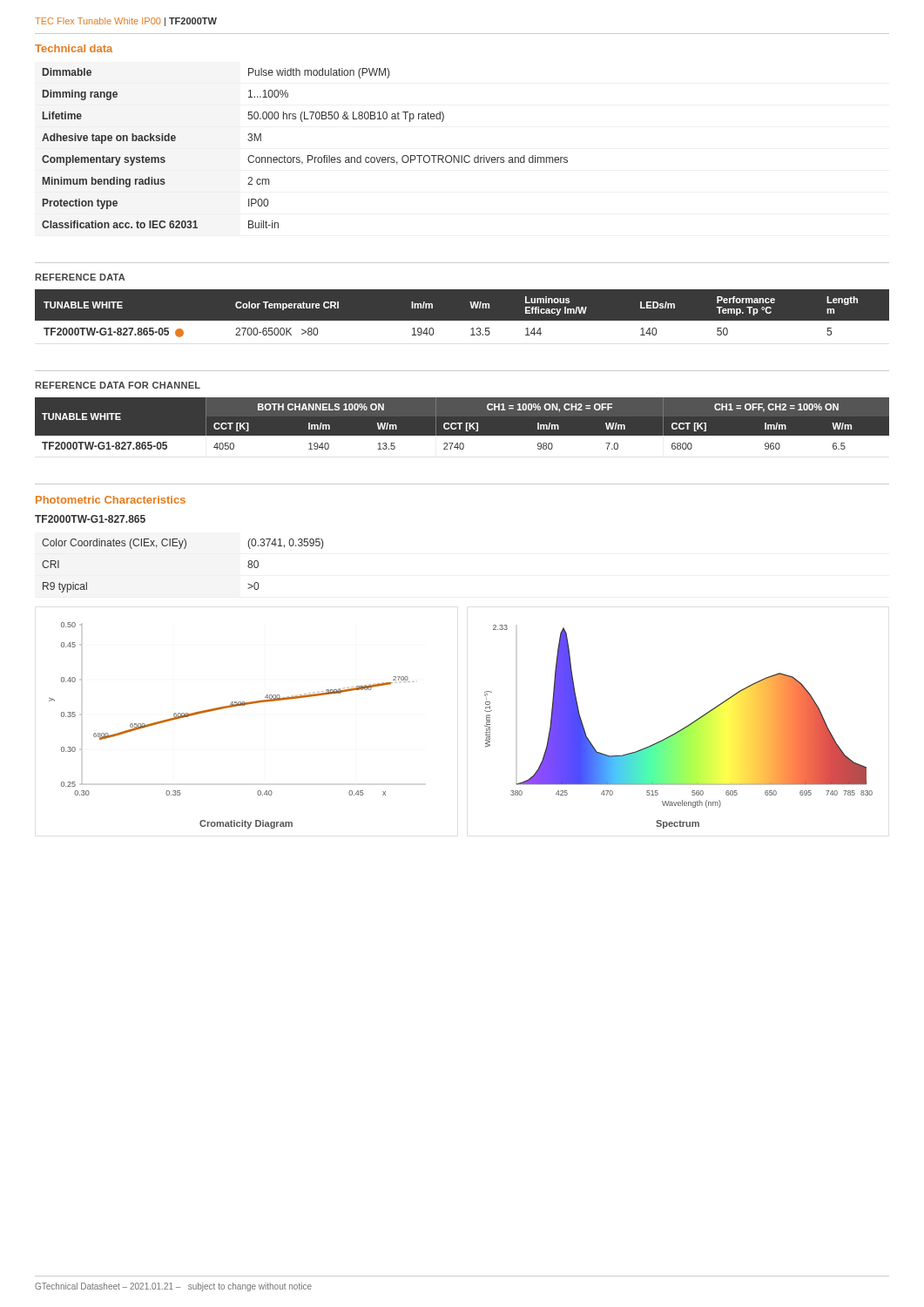Locate the table with the text "Length m"
924x1307 pixels.
(462, 317)
